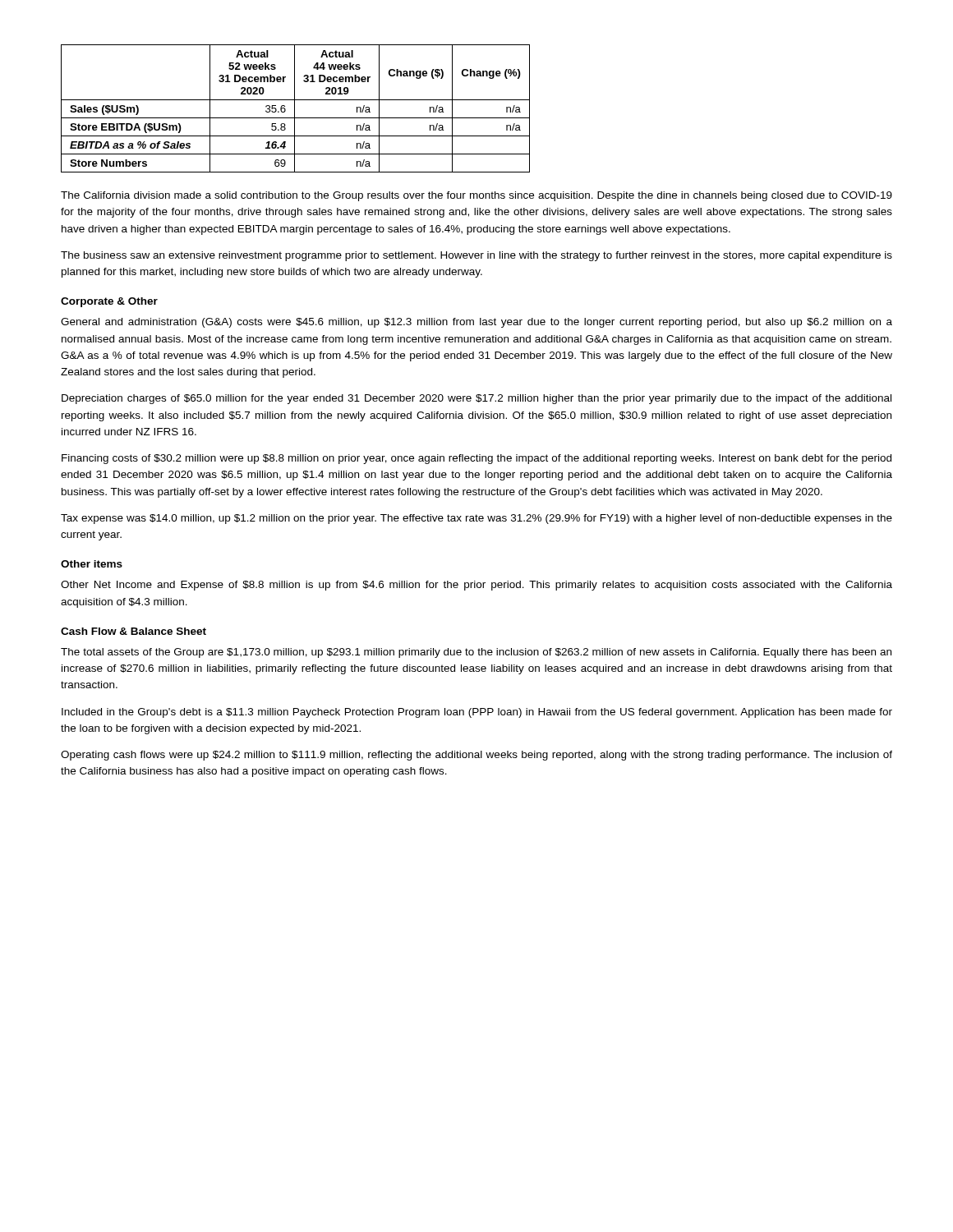Click the passage that begins "The business saw"
The image size is (953, 1232).
coord(476,263)
